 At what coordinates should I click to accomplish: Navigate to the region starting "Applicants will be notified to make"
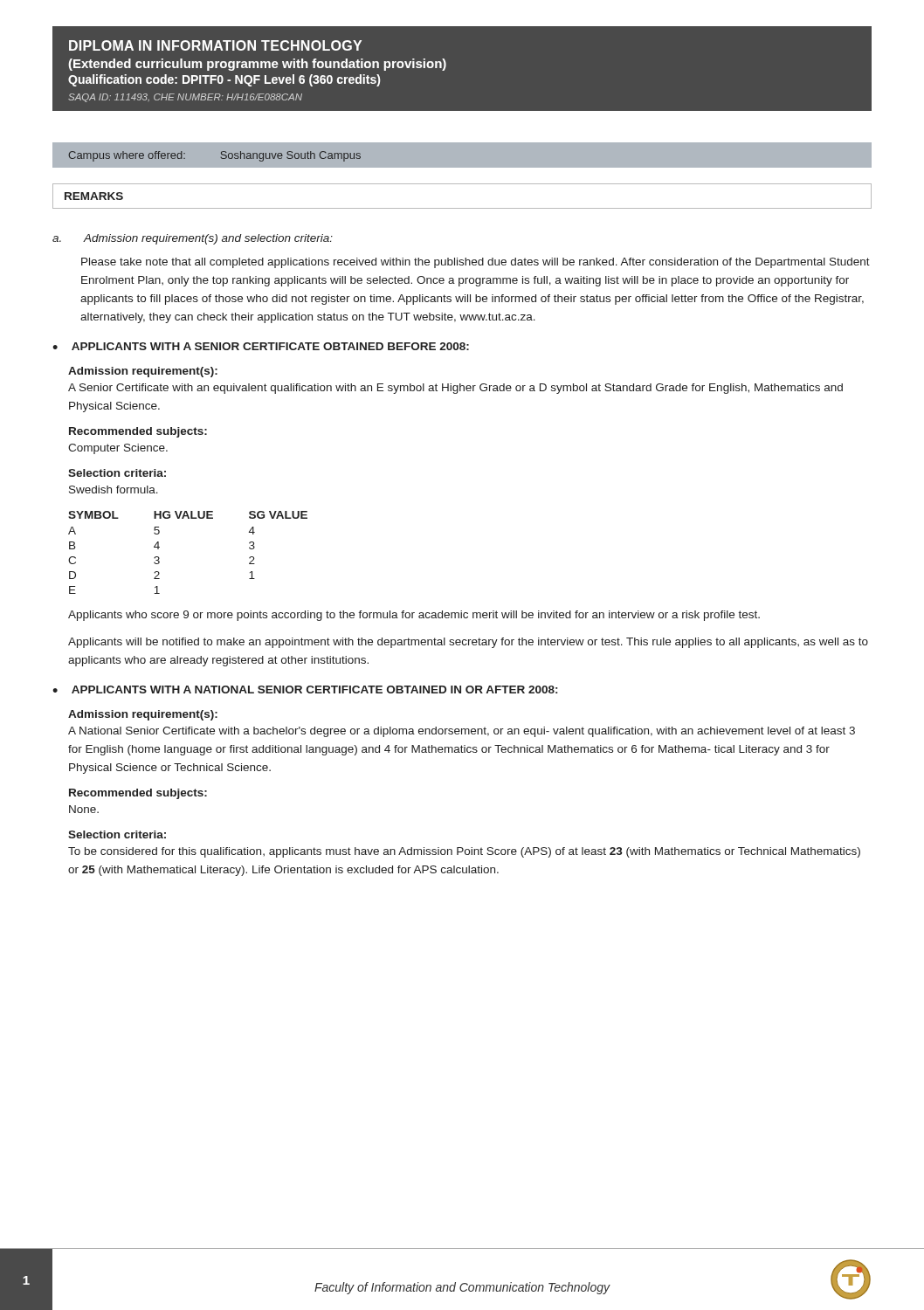point(468,650)
